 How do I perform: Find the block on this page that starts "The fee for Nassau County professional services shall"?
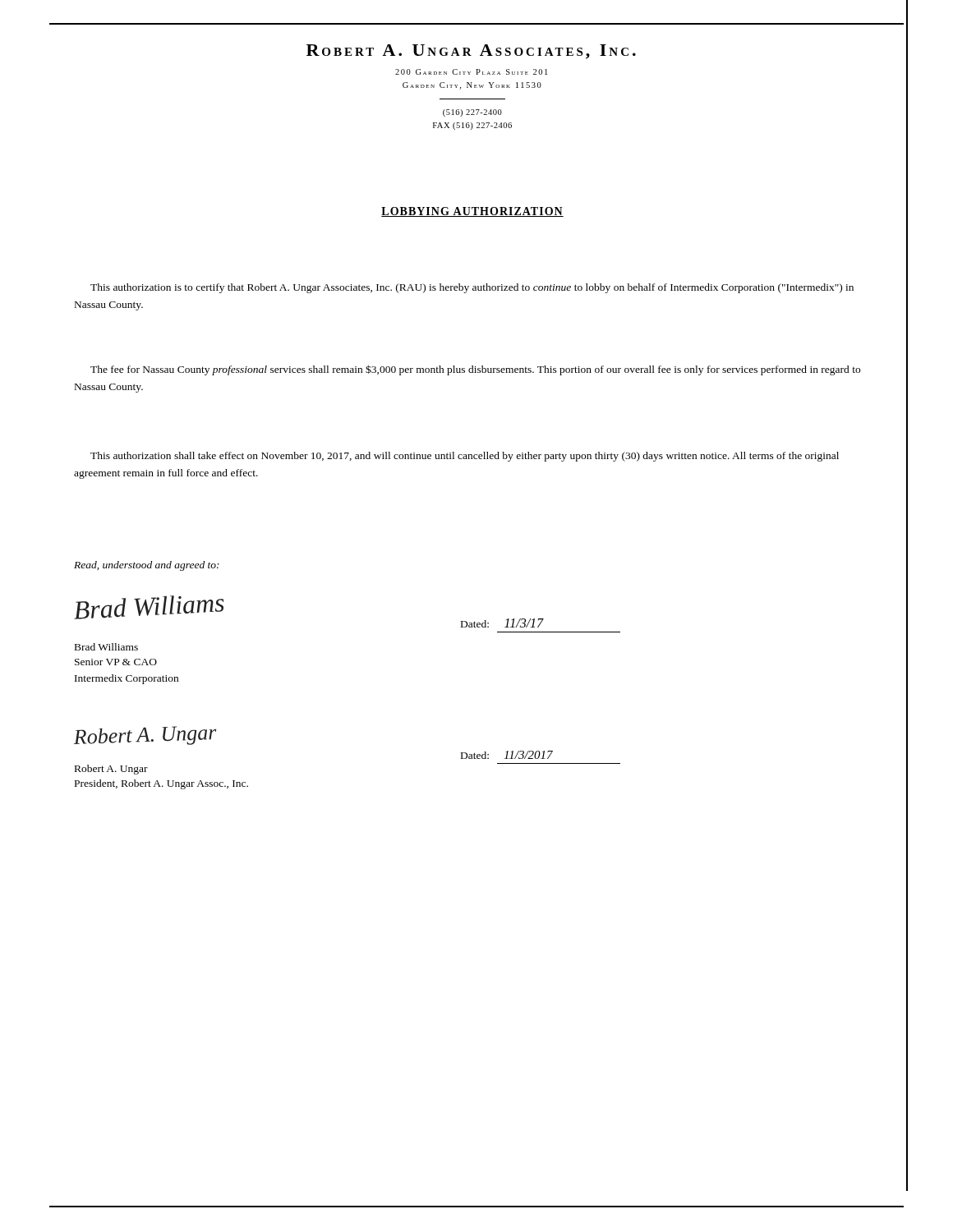(x=467, y=378)
